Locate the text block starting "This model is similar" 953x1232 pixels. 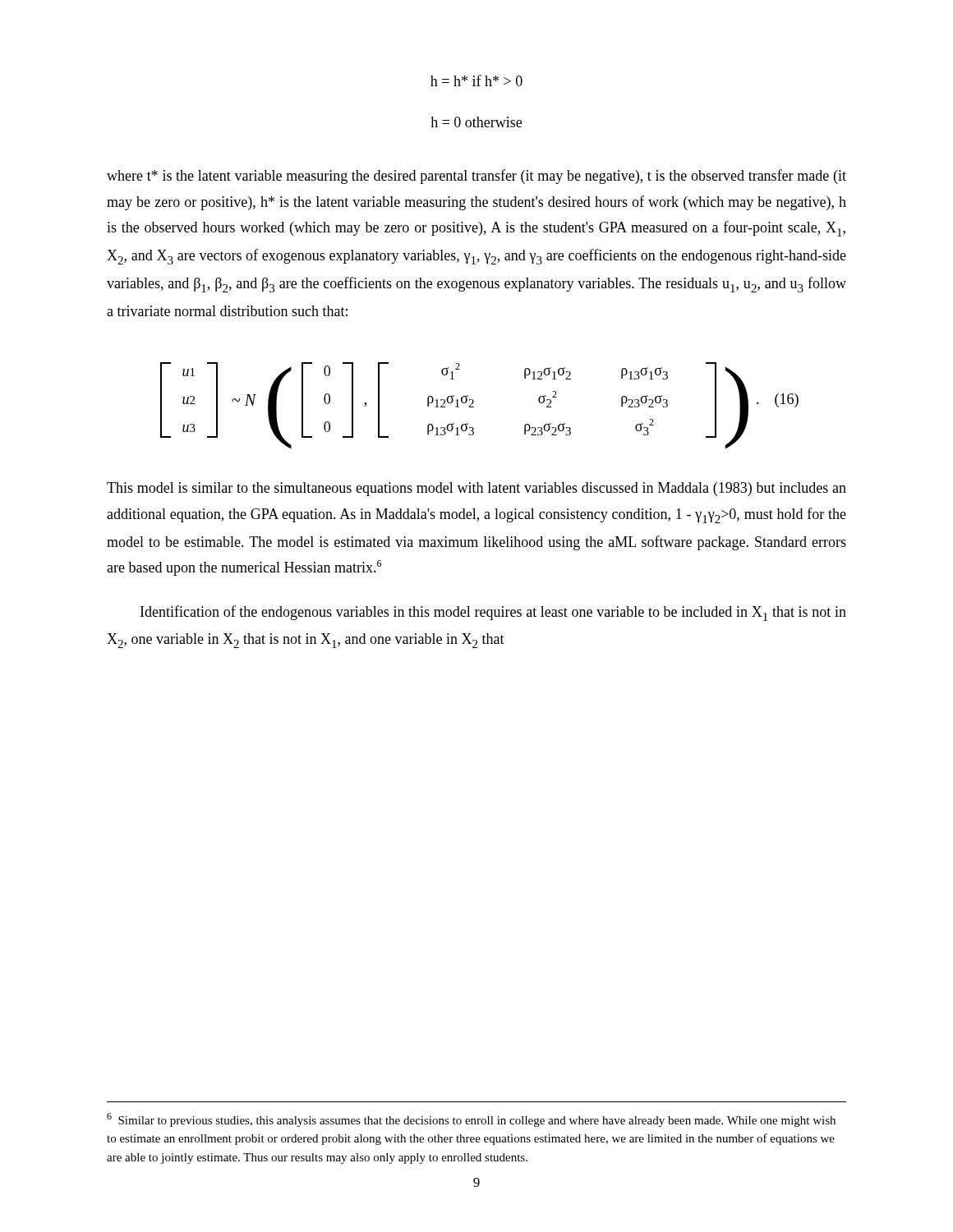(476, 528)
